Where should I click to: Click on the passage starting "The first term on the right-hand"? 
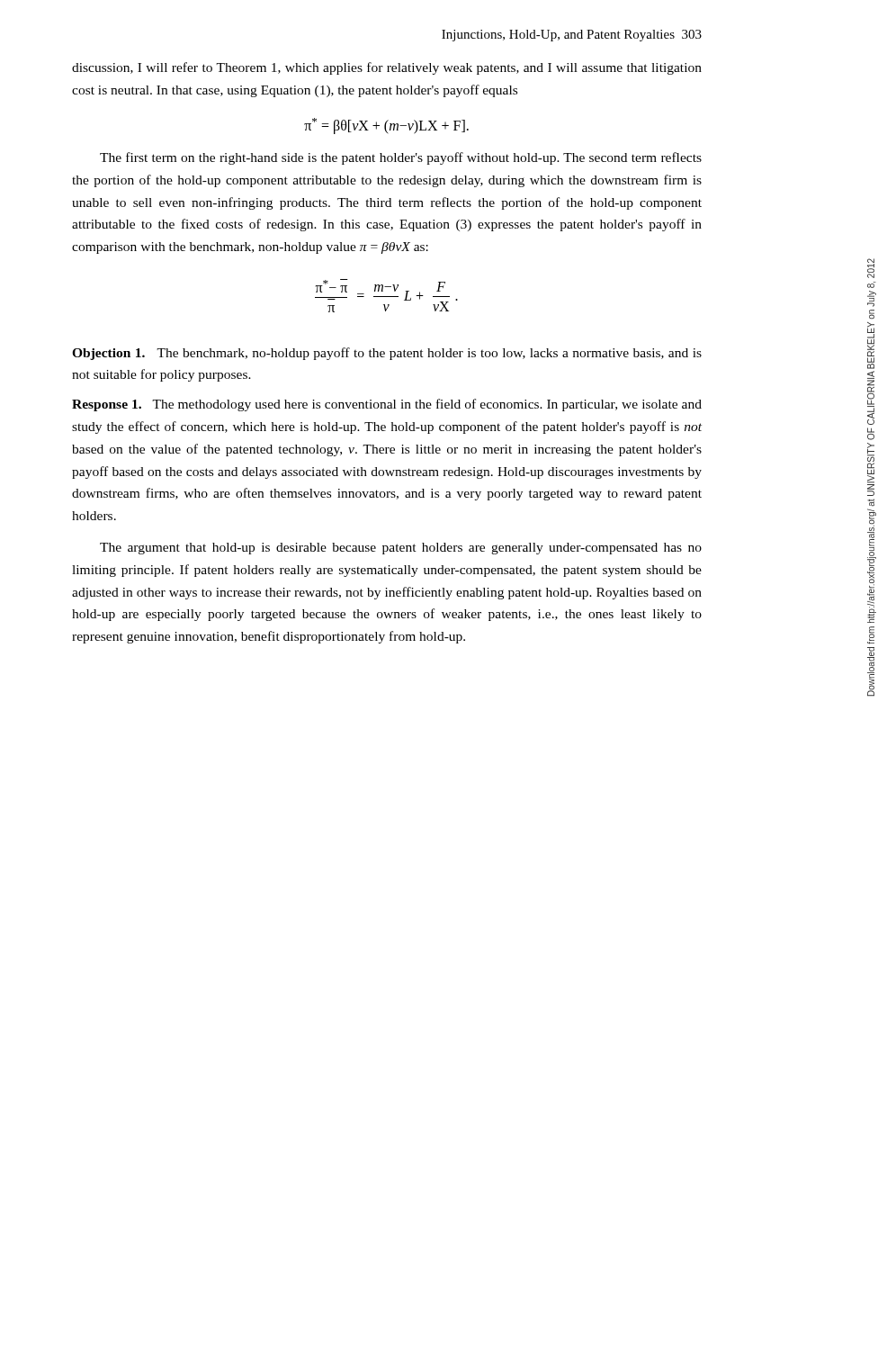(387, 202)
